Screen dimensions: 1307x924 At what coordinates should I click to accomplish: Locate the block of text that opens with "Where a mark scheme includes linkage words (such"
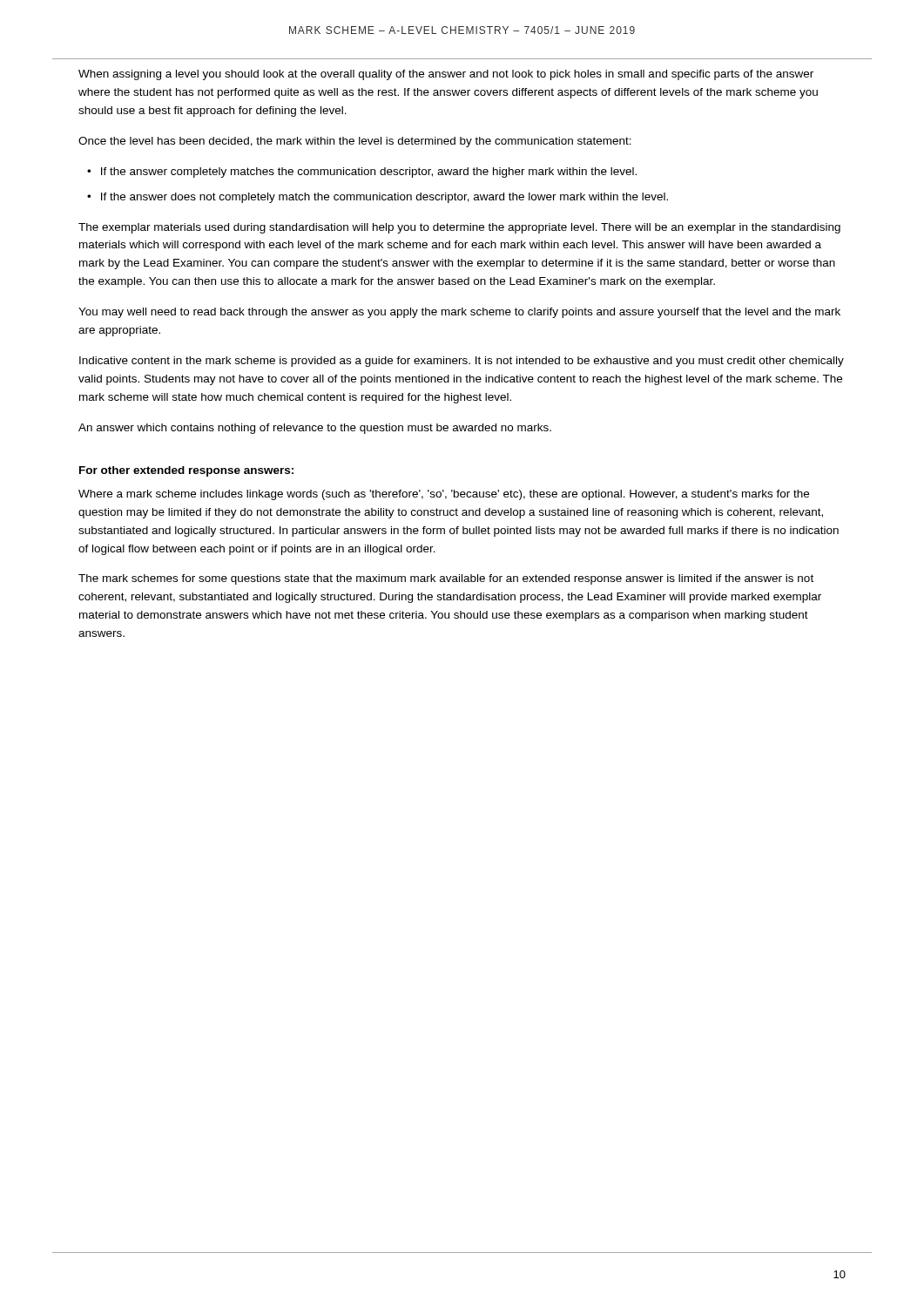point(459,521)
